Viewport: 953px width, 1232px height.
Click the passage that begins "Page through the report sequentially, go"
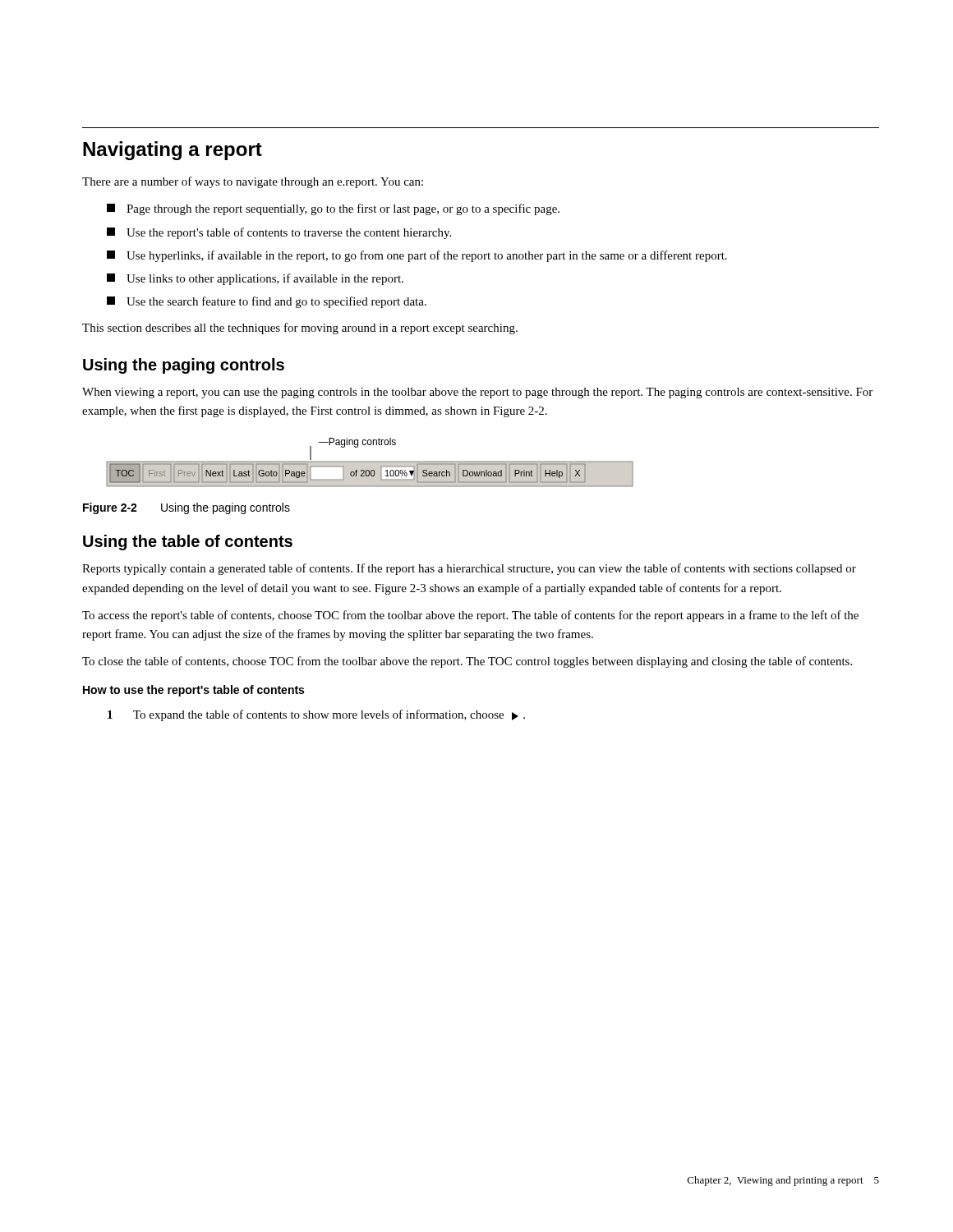(x=493, y=209)
